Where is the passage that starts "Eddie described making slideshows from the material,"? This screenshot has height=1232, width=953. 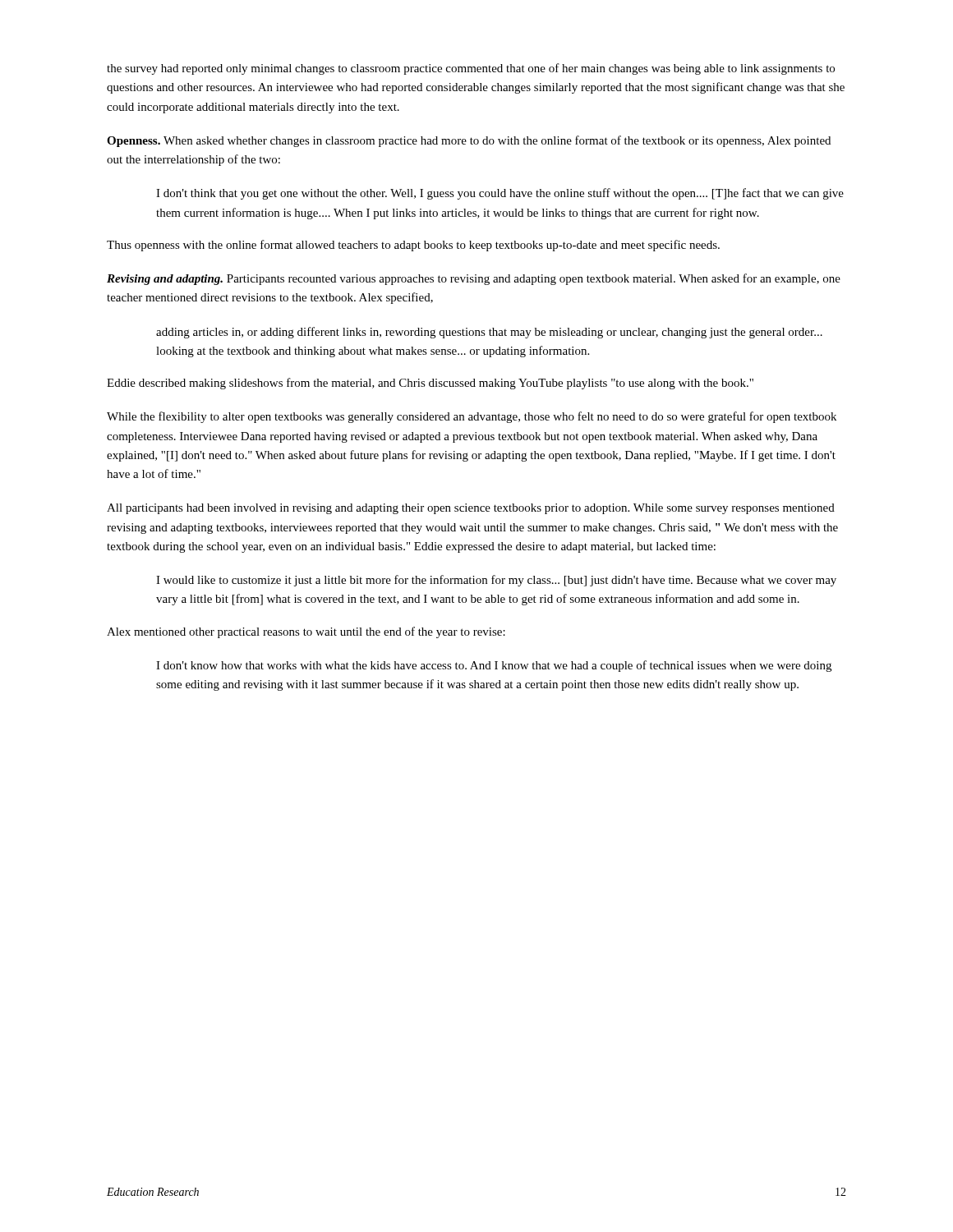click(430, 383)
